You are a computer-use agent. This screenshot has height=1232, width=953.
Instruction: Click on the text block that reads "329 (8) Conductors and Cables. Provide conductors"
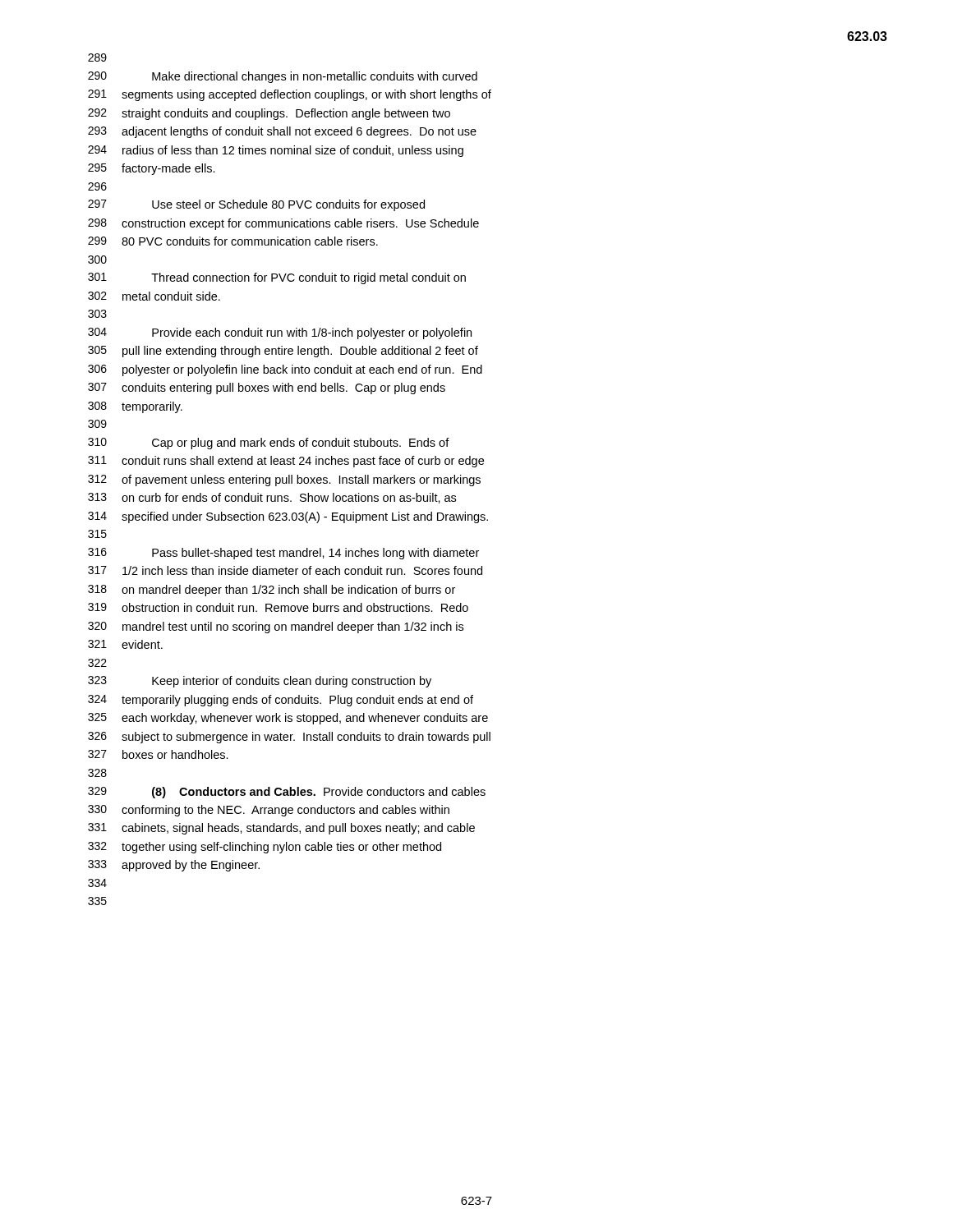point(476,828)
